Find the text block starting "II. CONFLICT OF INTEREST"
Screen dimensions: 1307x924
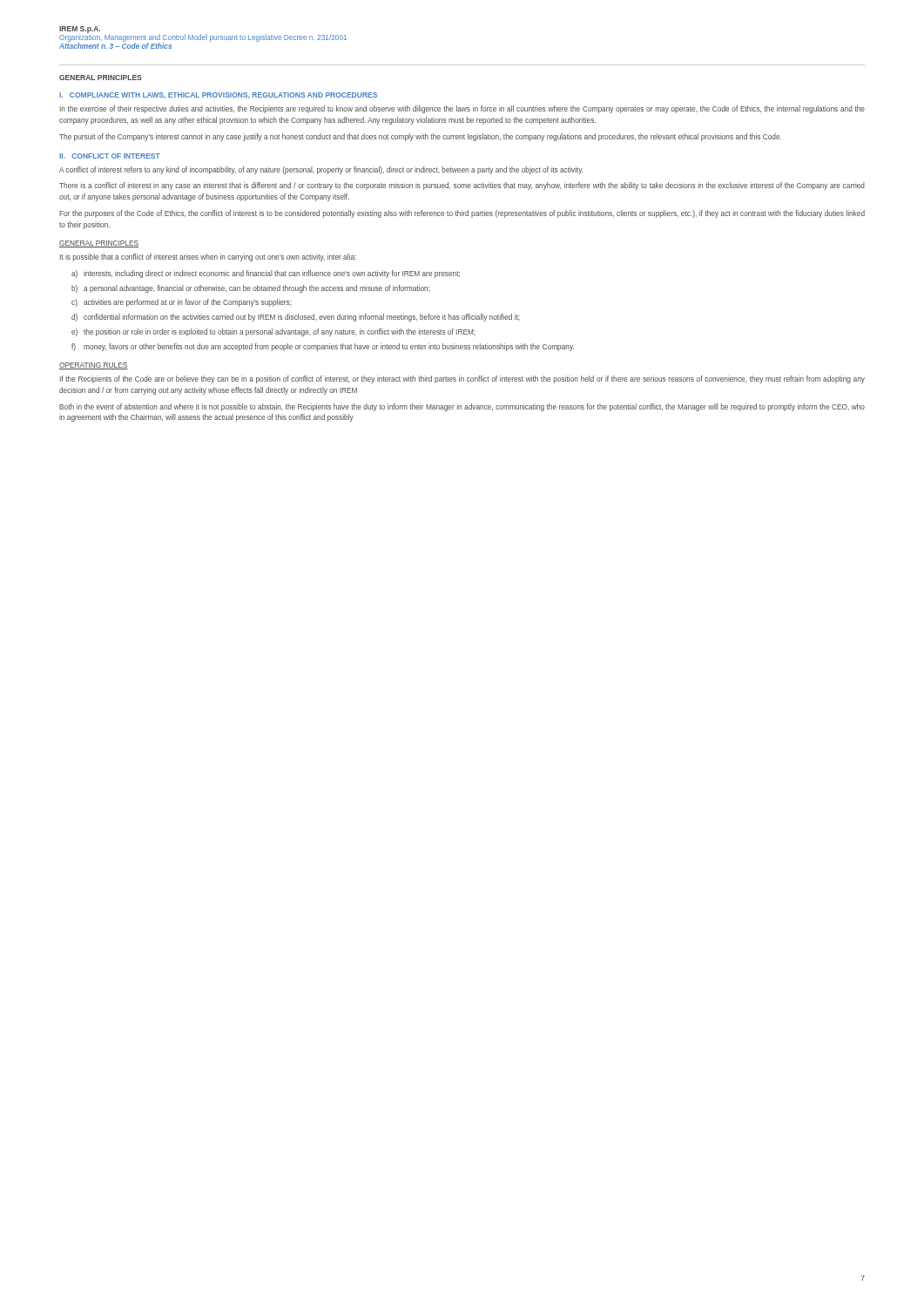(x=110, y=156)
